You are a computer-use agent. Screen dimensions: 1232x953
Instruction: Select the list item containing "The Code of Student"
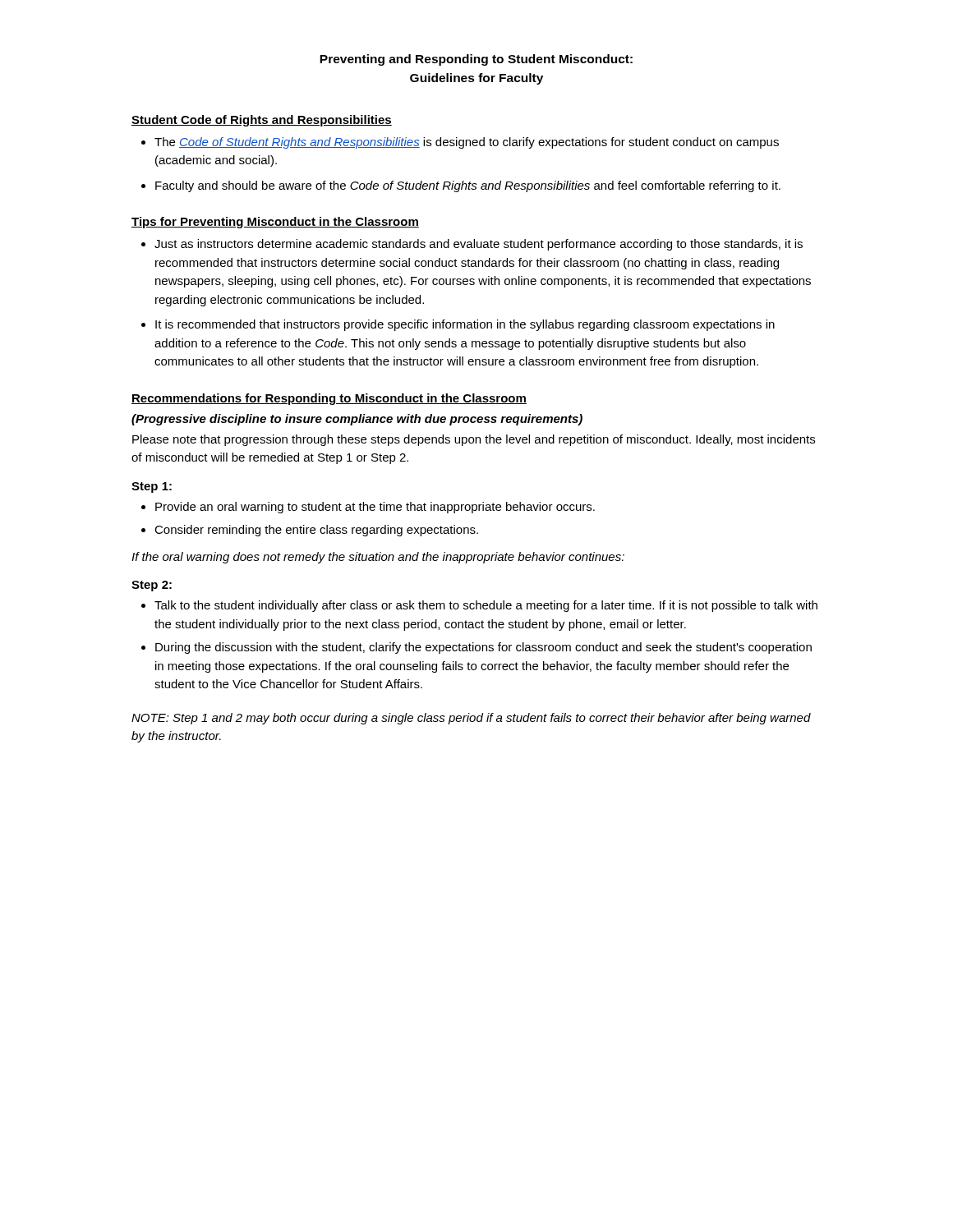click(x=476, y=151)
